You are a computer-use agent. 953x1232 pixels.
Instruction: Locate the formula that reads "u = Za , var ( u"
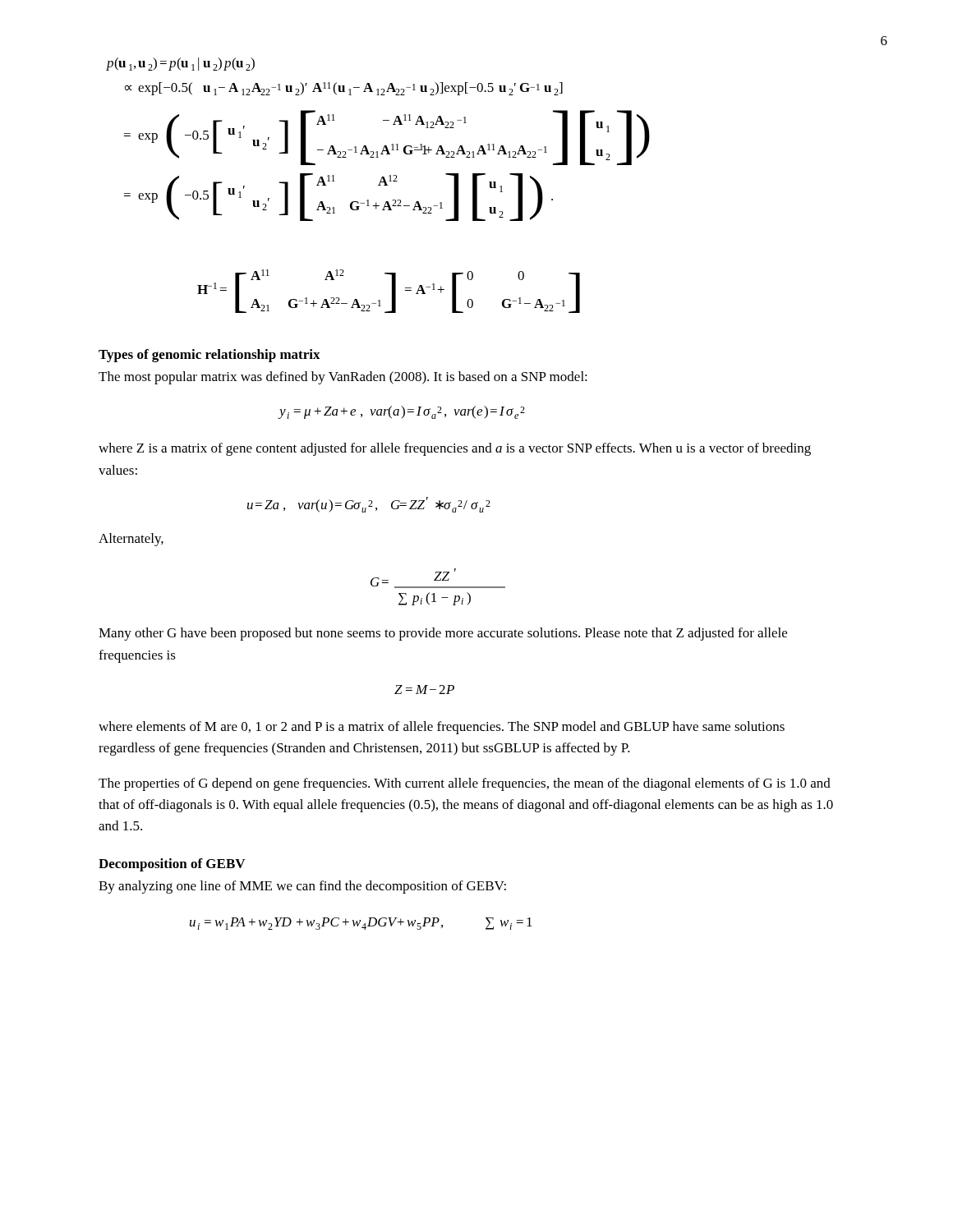click(x=468, y=504)
